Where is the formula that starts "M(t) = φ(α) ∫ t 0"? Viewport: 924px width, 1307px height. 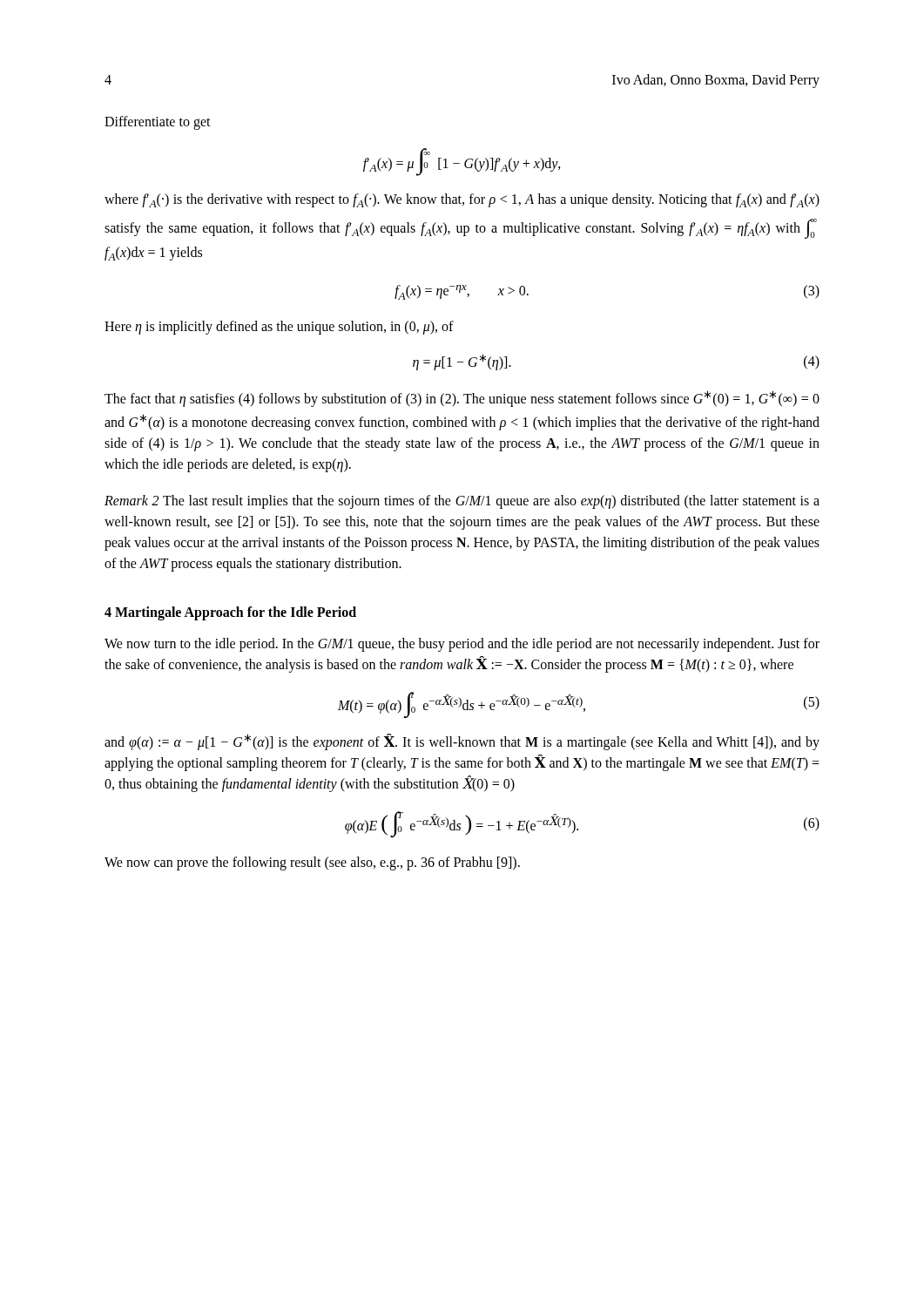(x=579, y=702)
